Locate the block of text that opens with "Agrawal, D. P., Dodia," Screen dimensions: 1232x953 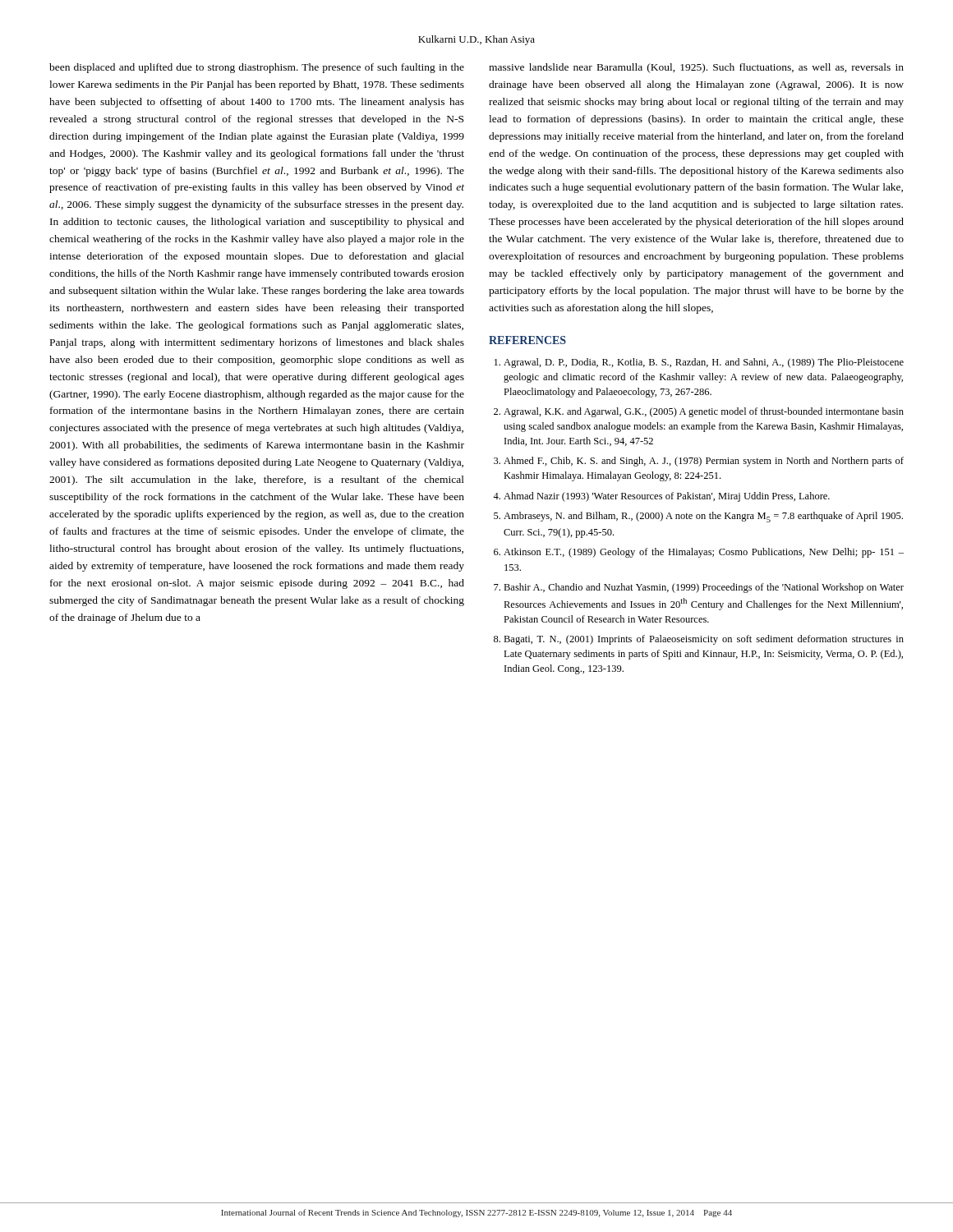[x=704, y=377]
